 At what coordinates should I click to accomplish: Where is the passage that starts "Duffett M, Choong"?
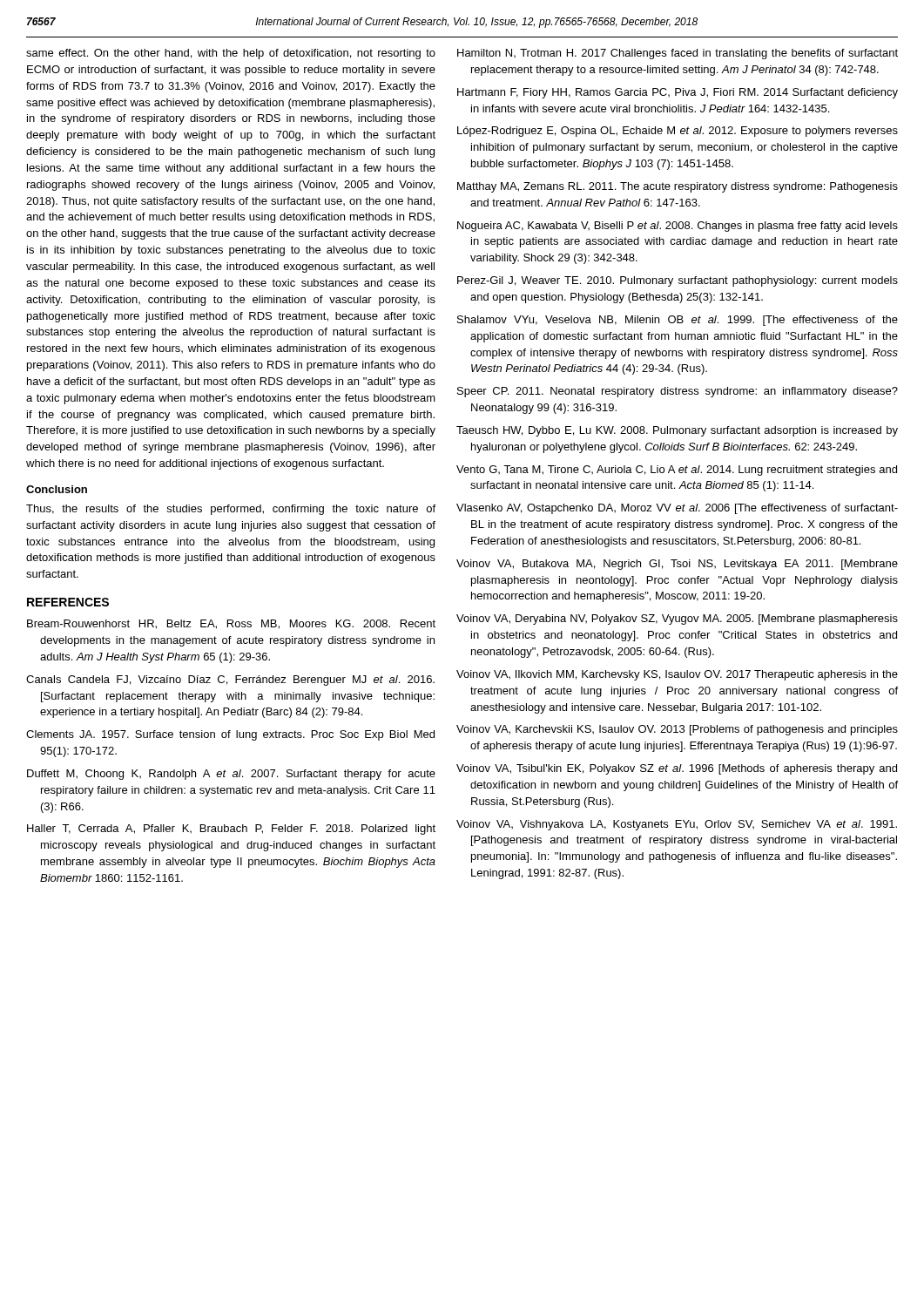231,790
